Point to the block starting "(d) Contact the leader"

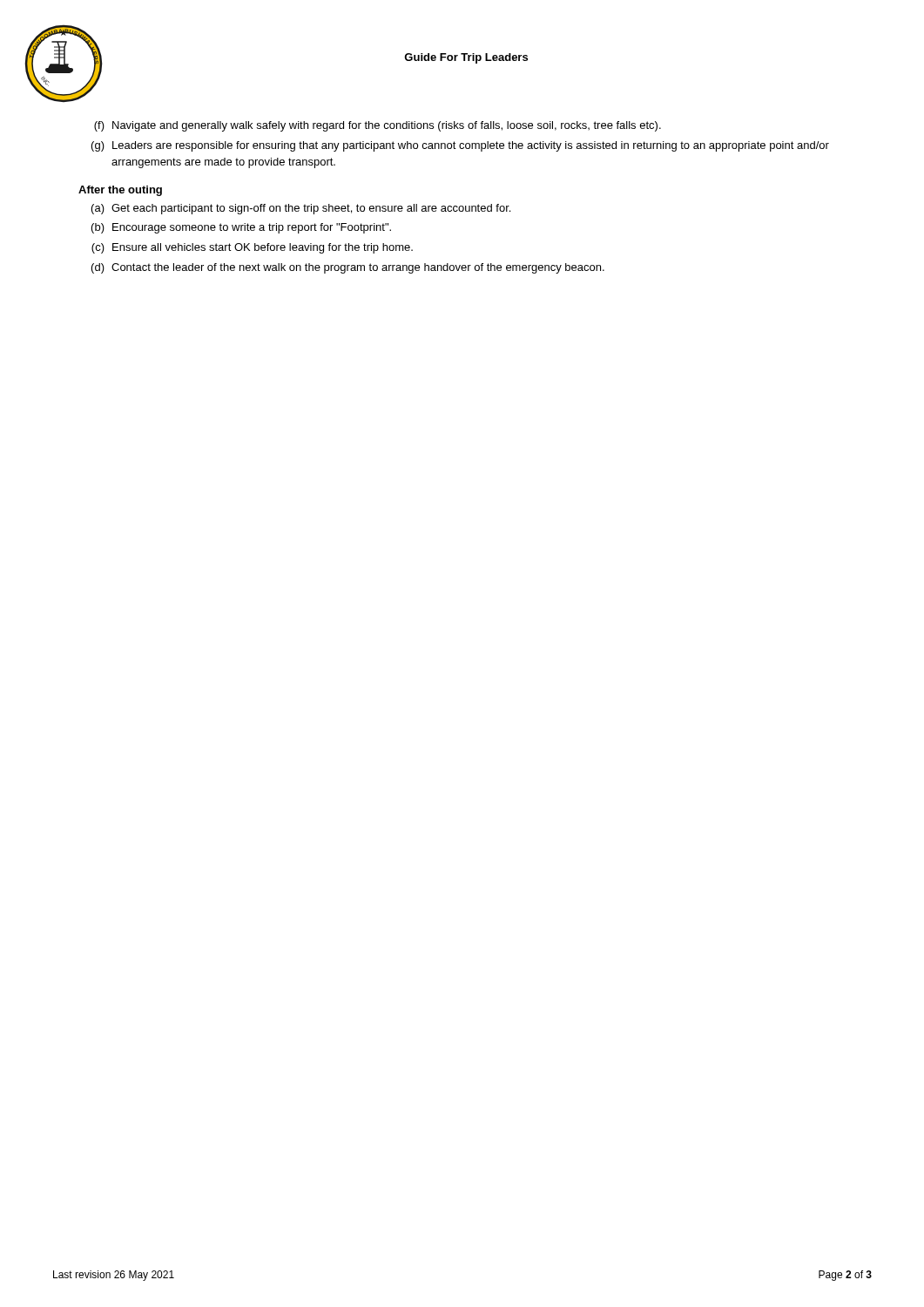[475, 268]
